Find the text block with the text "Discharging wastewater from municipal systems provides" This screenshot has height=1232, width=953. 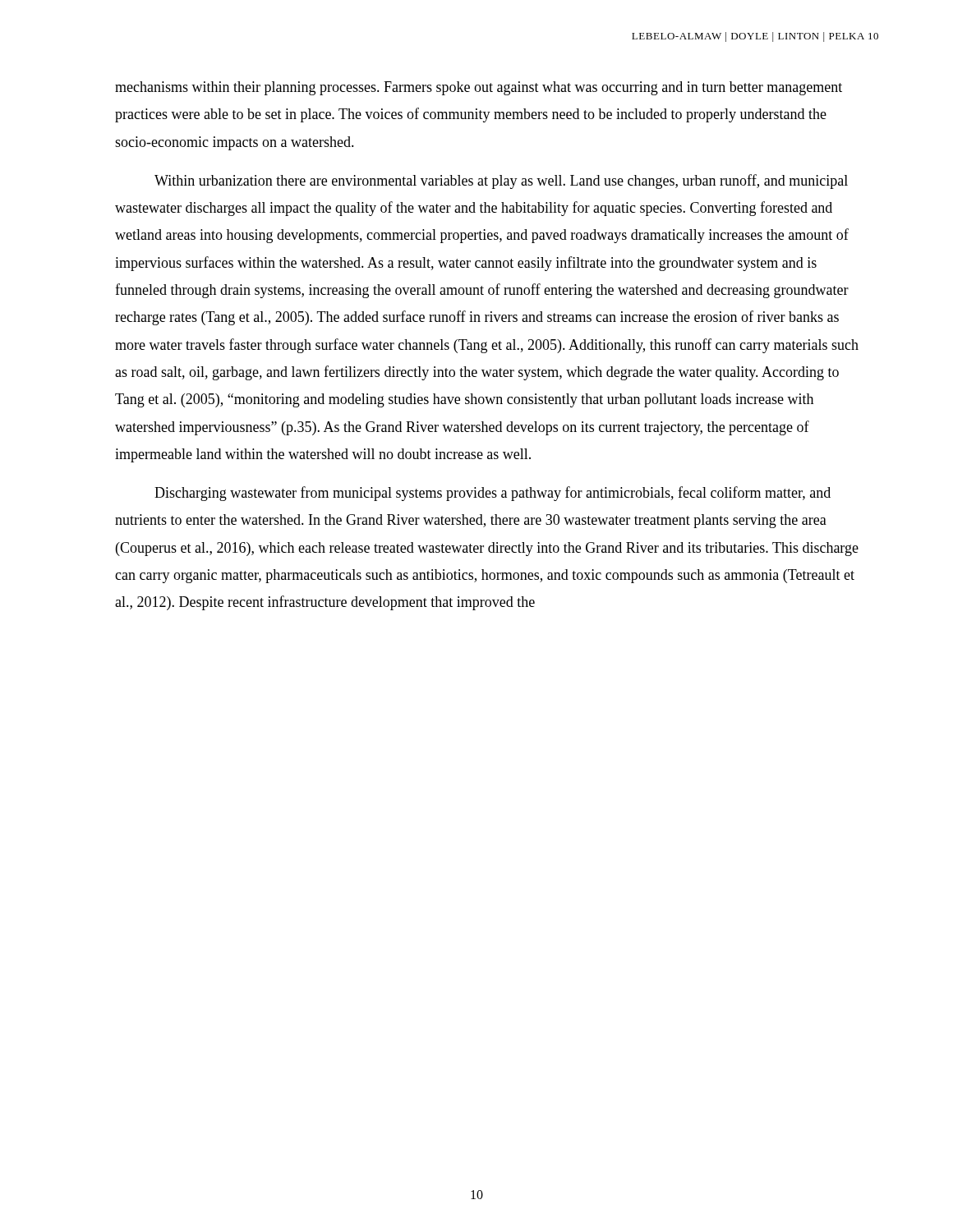[489, 548]
